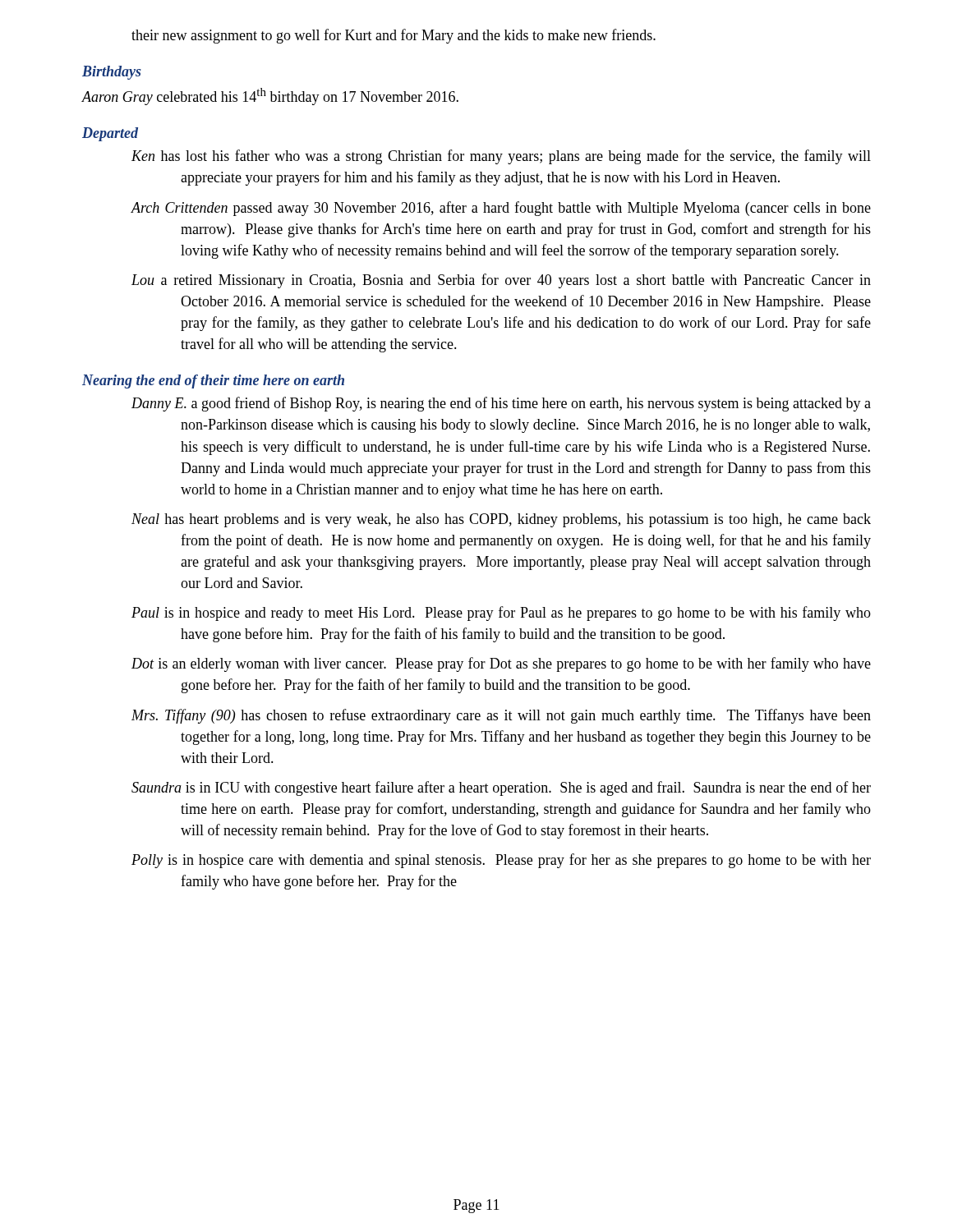This screenshot has height=1232, width=953.
Task: Click on the passage starting "their new assignment to go well for"
Action: (394, 35)
